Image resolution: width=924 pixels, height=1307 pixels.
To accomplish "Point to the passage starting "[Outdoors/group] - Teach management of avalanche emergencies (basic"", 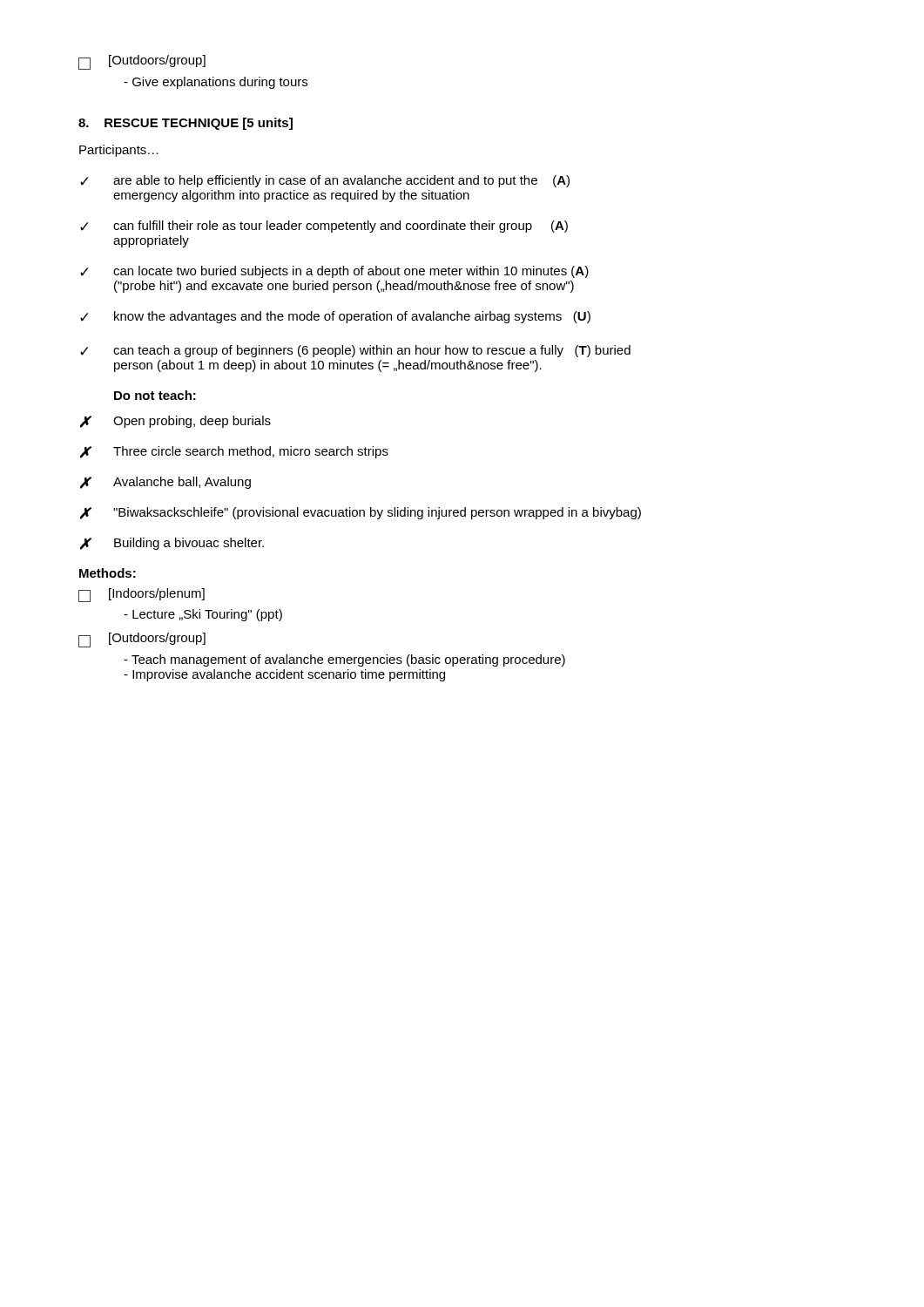I will click(x=462, y=656).
